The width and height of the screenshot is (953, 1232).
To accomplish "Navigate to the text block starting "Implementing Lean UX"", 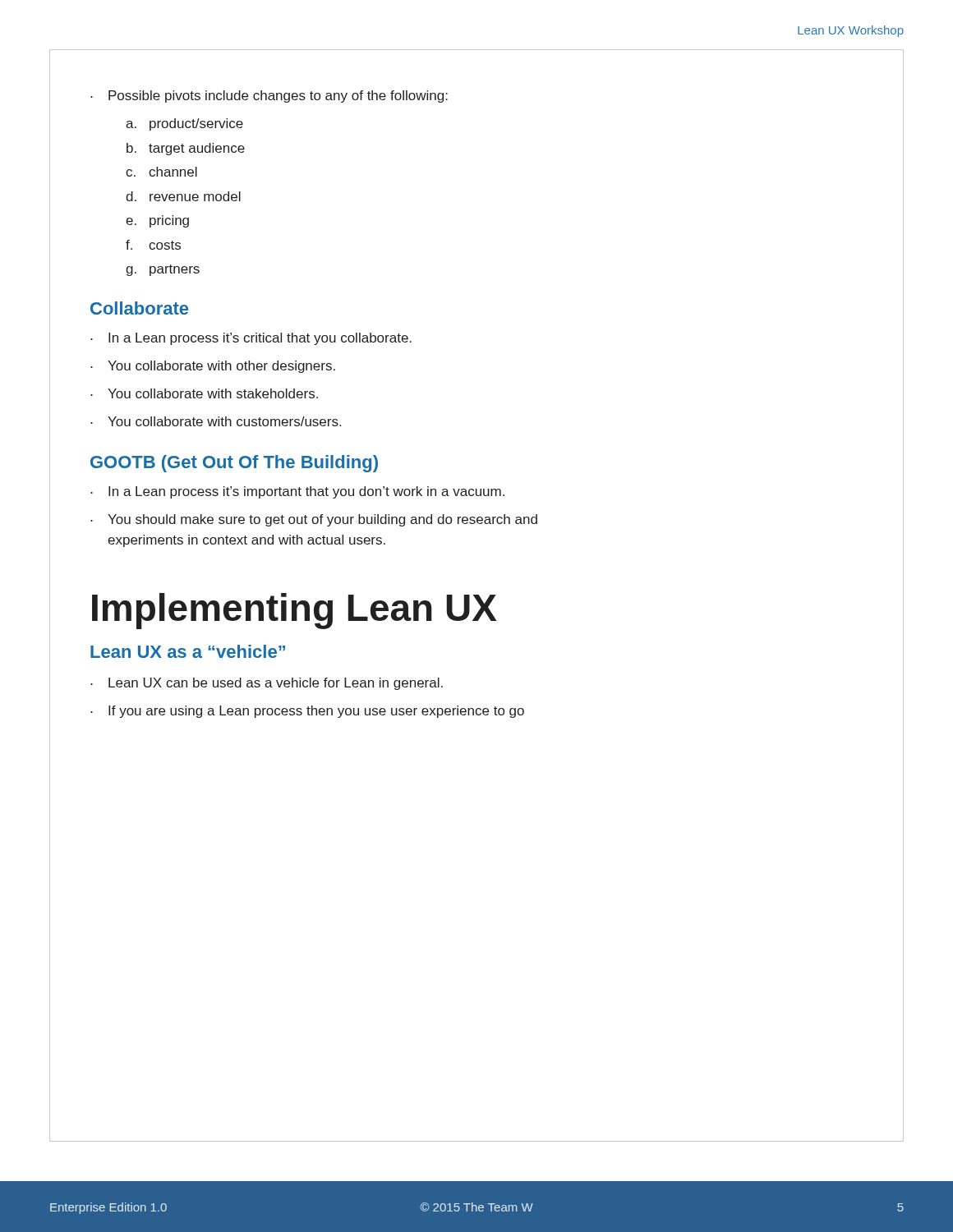I will click(293, 608).
